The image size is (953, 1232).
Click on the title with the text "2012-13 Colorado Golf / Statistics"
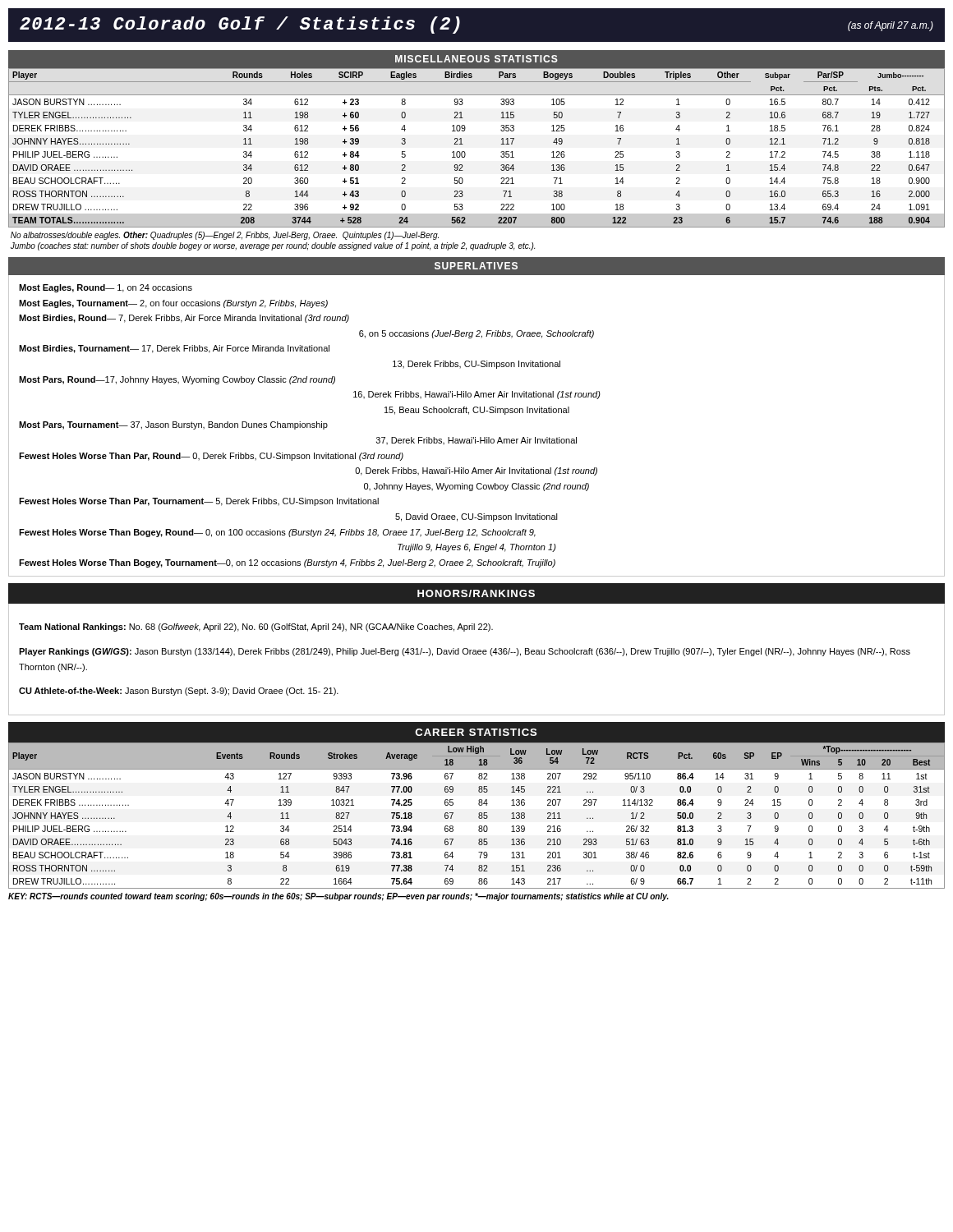(x=234, y=23)
